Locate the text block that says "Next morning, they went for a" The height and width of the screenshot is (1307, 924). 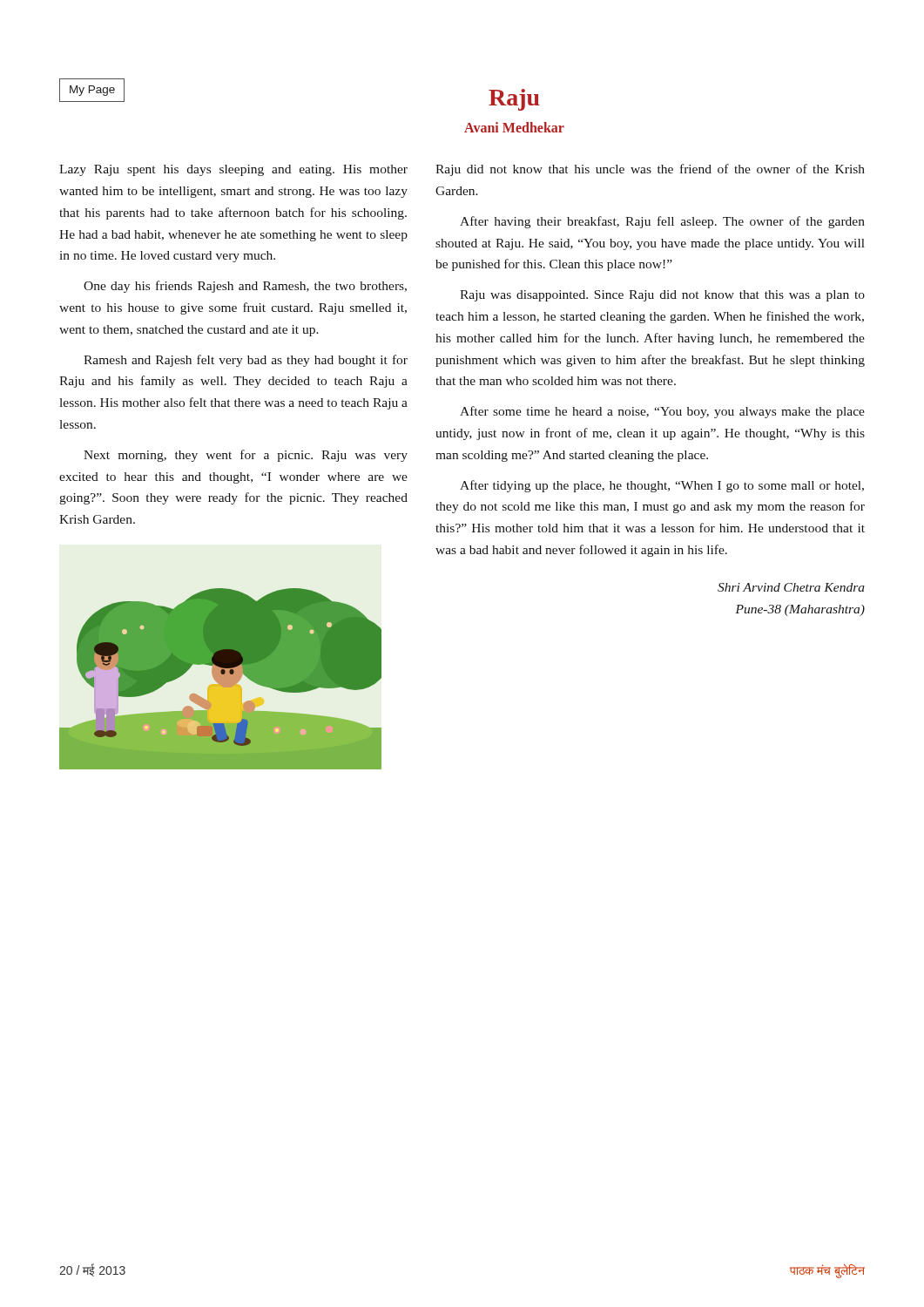point(233,487)
